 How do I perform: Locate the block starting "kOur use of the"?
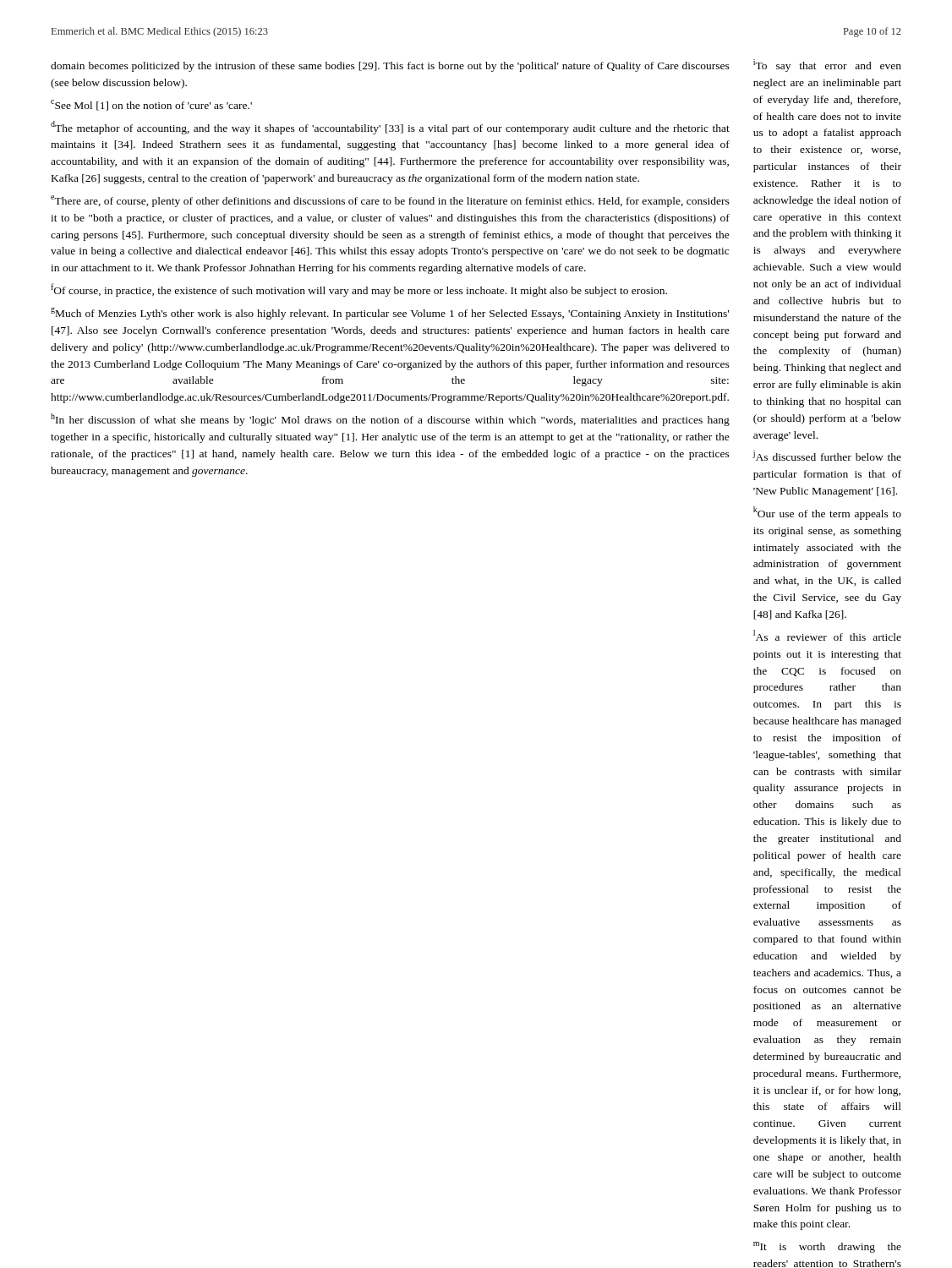click(827, 564)
